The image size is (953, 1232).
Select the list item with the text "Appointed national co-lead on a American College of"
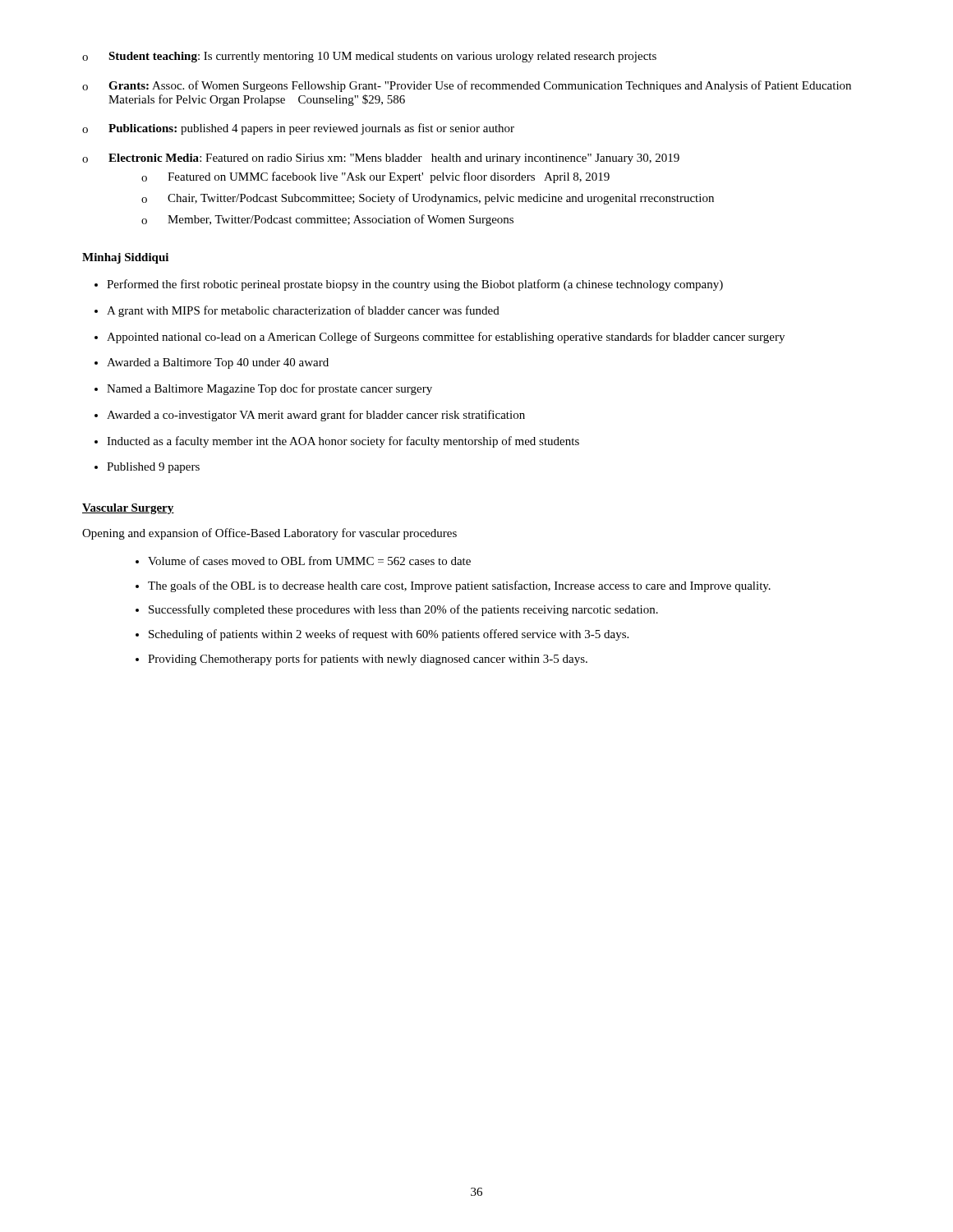coord(446,336)
